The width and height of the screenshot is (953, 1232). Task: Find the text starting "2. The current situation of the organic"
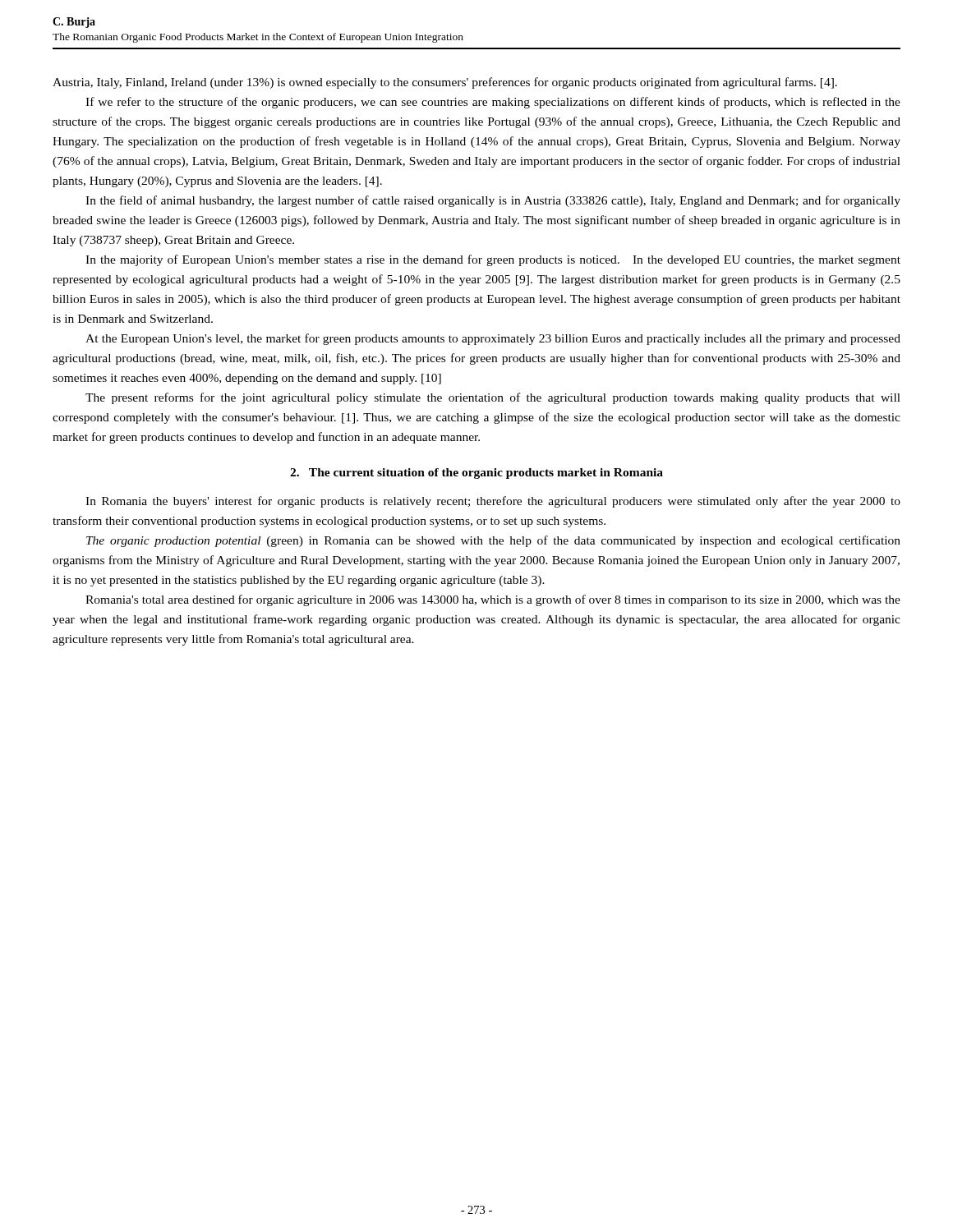(x=476, y=472)
